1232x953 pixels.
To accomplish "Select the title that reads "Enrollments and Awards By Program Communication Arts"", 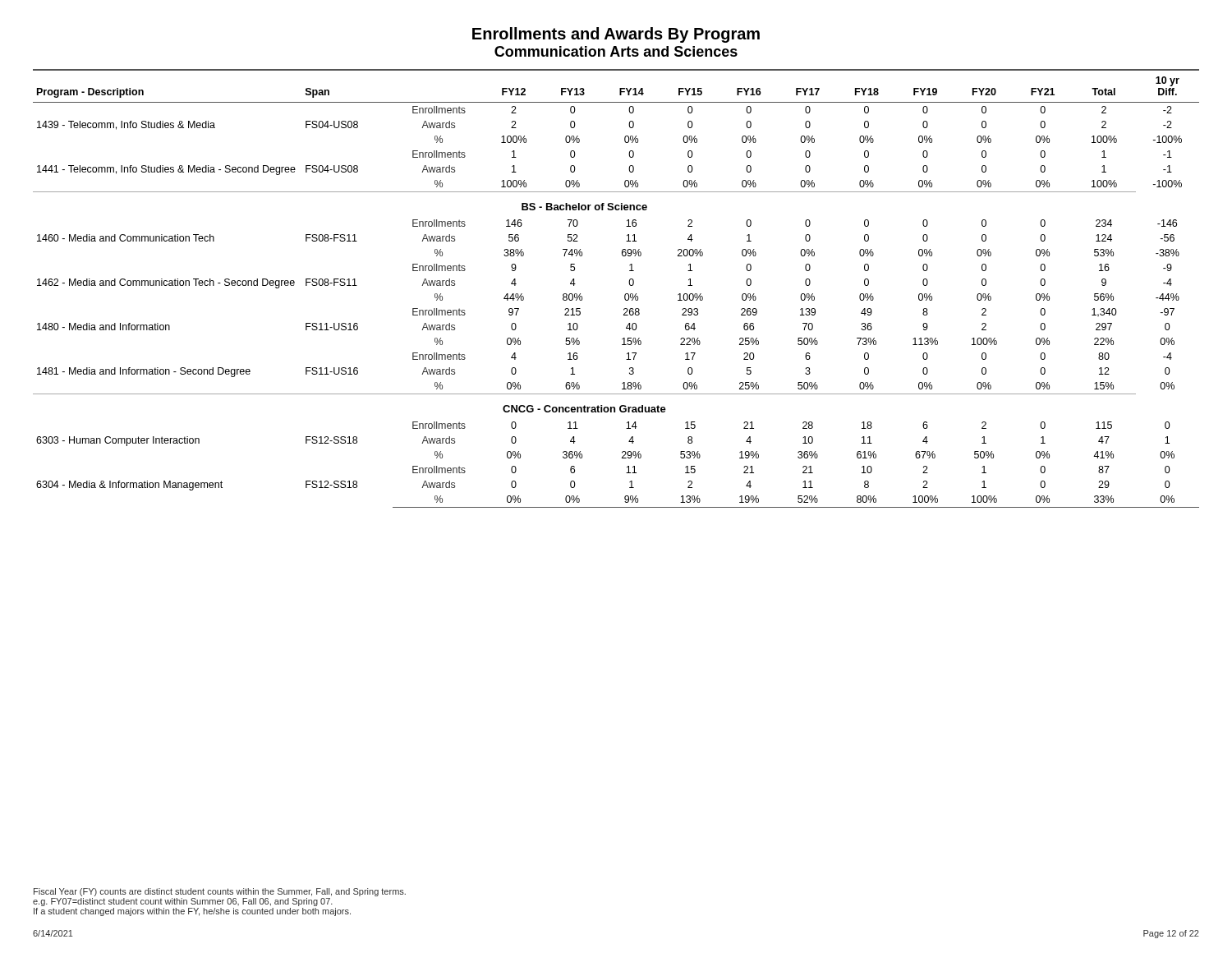I will click(616, 43).
